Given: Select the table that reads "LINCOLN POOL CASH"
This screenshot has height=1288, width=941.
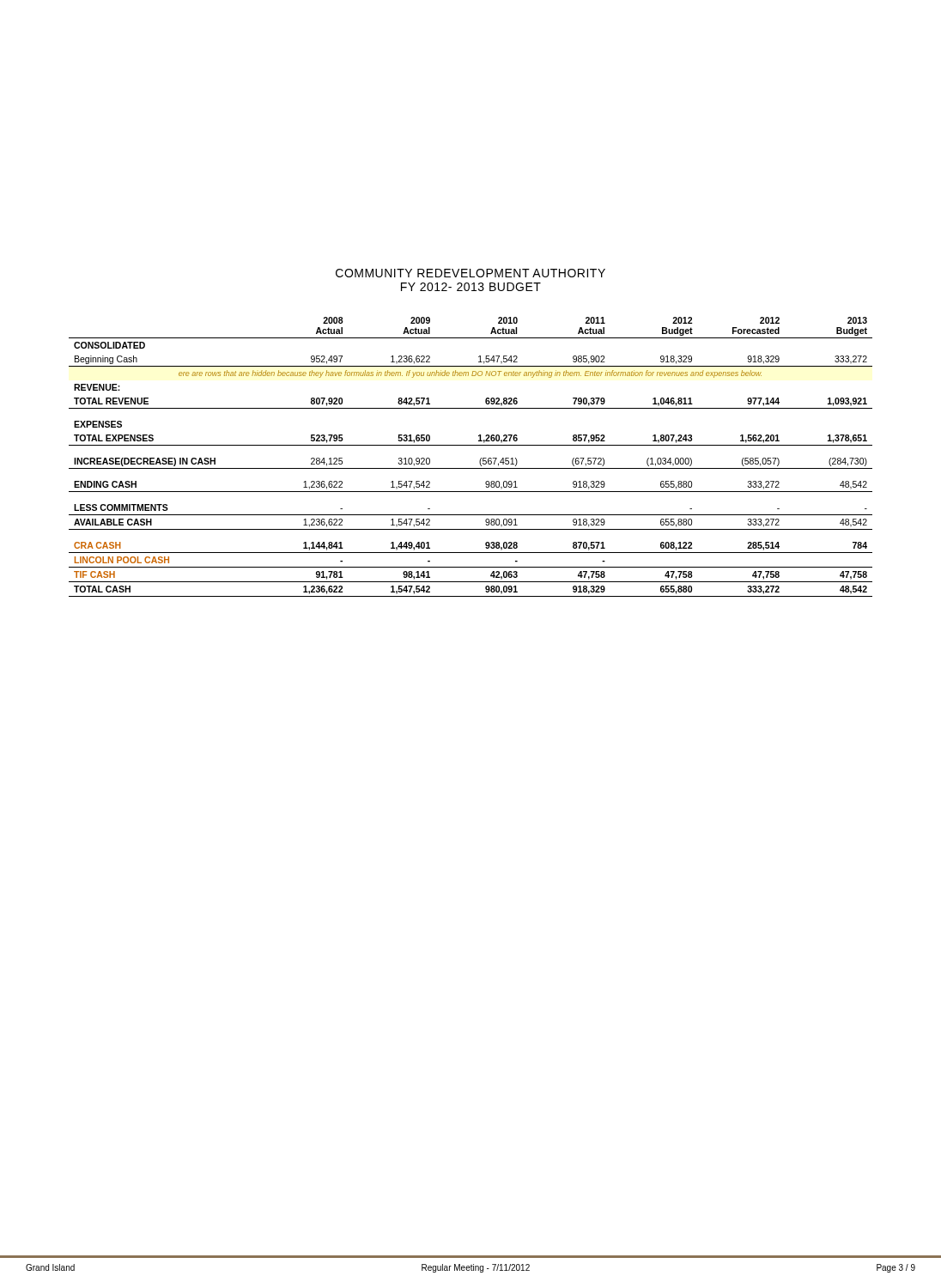Looking at the screenshot, I should [470, 455].
